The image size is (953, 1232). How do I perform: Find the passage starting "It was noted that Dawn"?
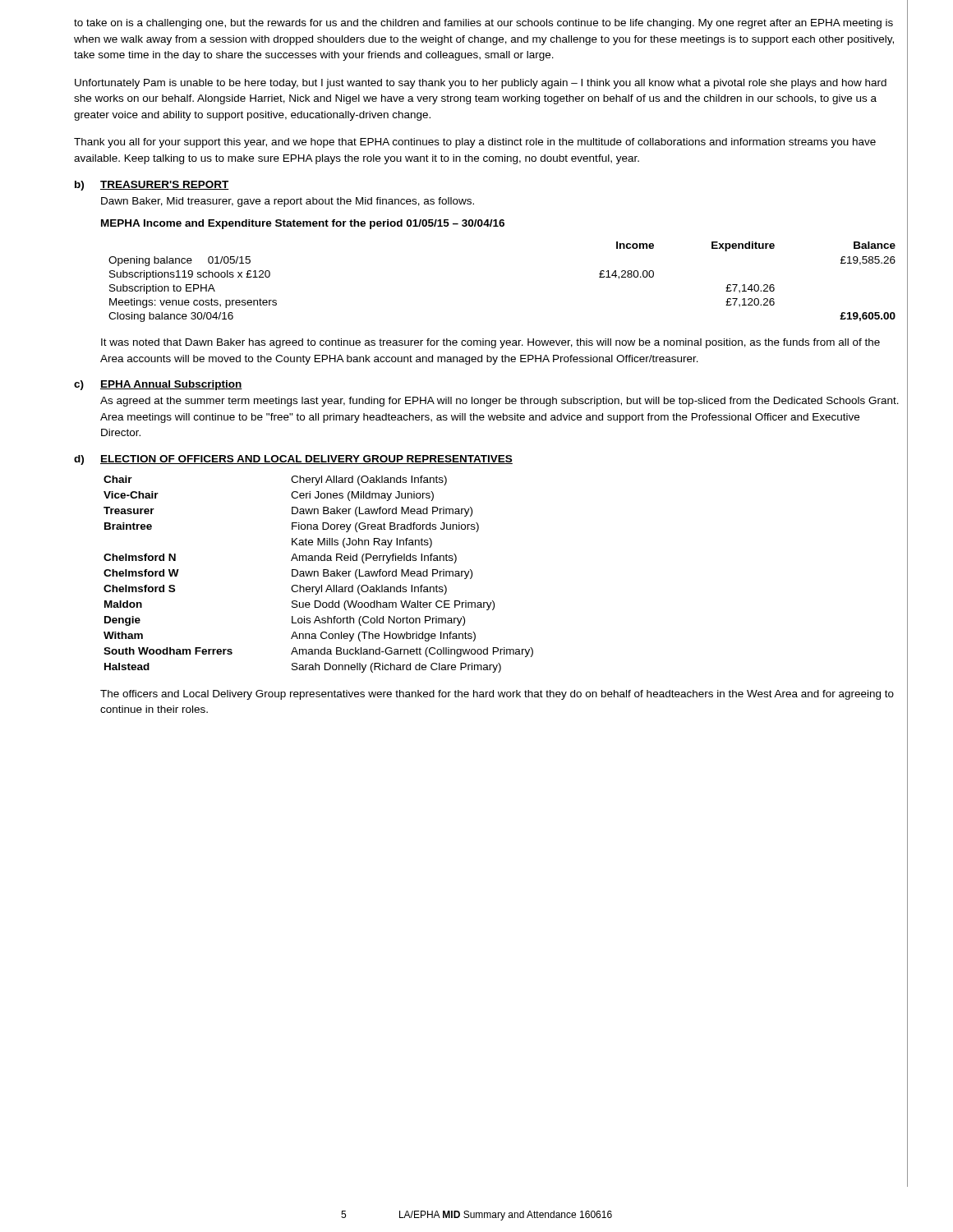pyautogui.click(x=490, y=350)
